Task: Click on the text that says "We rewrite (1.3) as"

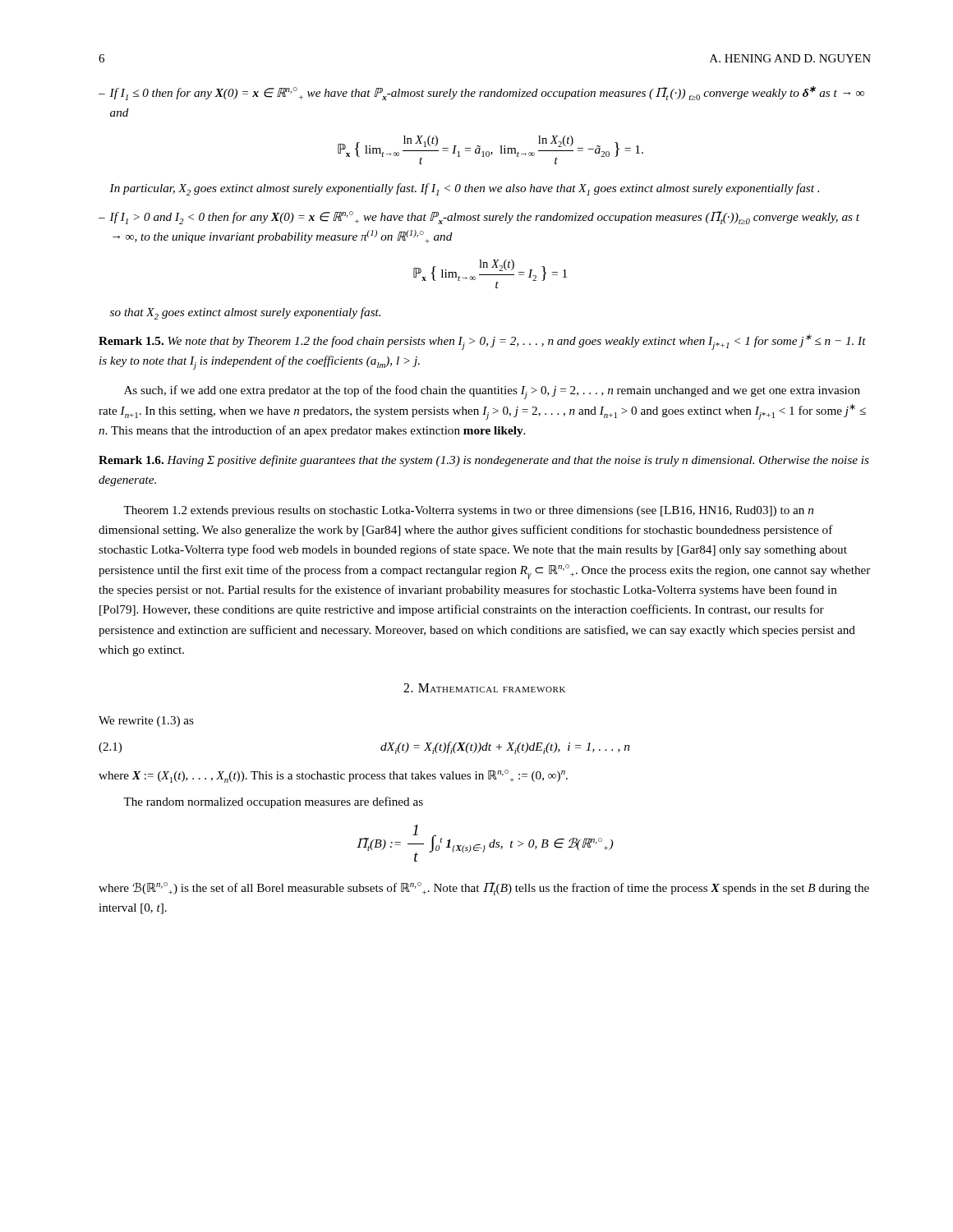Action: click(146, 719)
